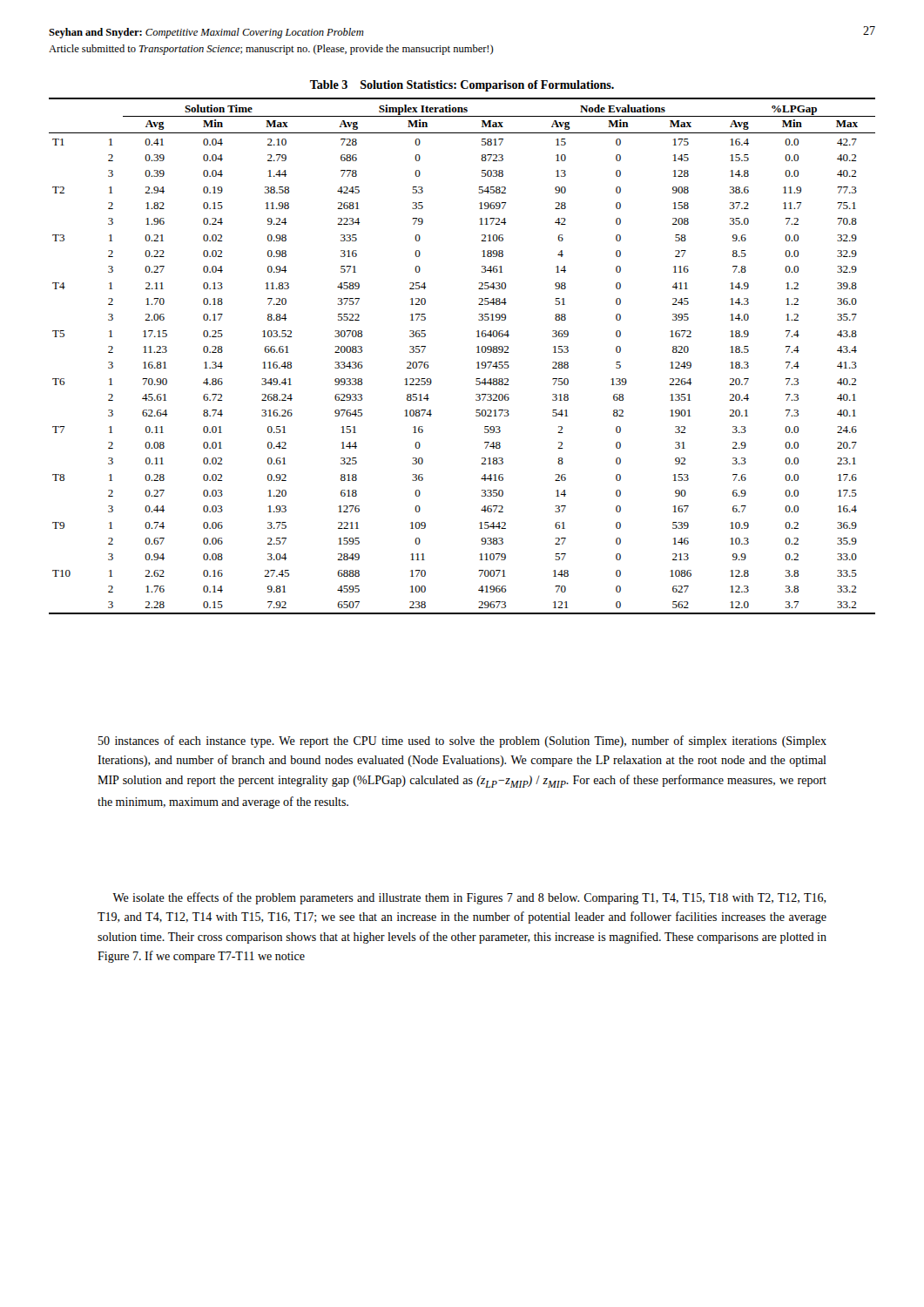Find the caption containing "Table 3 Solution"
This screenshot has height=1307, width=924.
pyautogui.click(x=462, y=85)
